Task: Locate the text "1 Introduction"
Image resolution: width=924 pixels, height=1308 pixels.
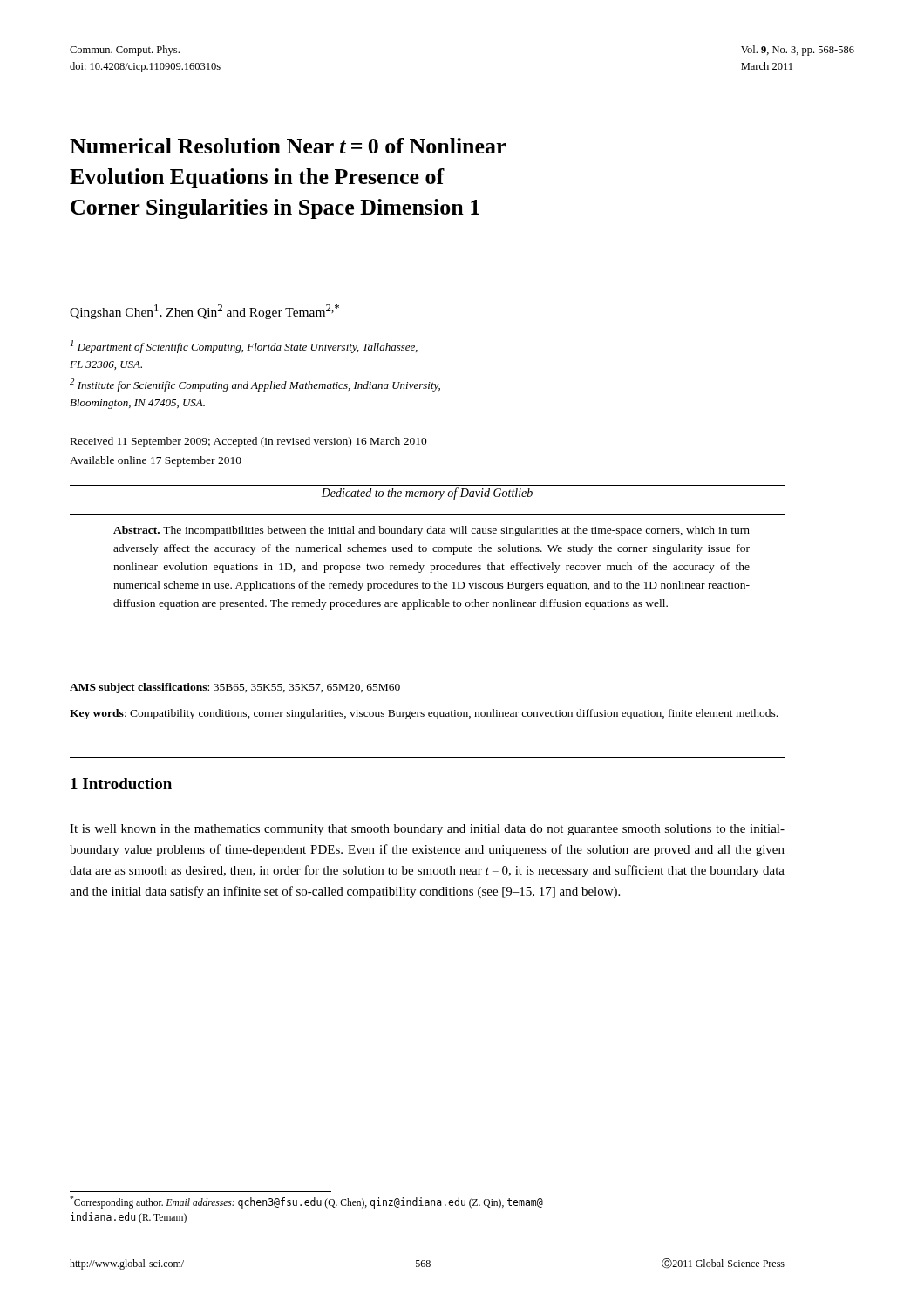Action: pyautogui.click(x=121, y=783)
